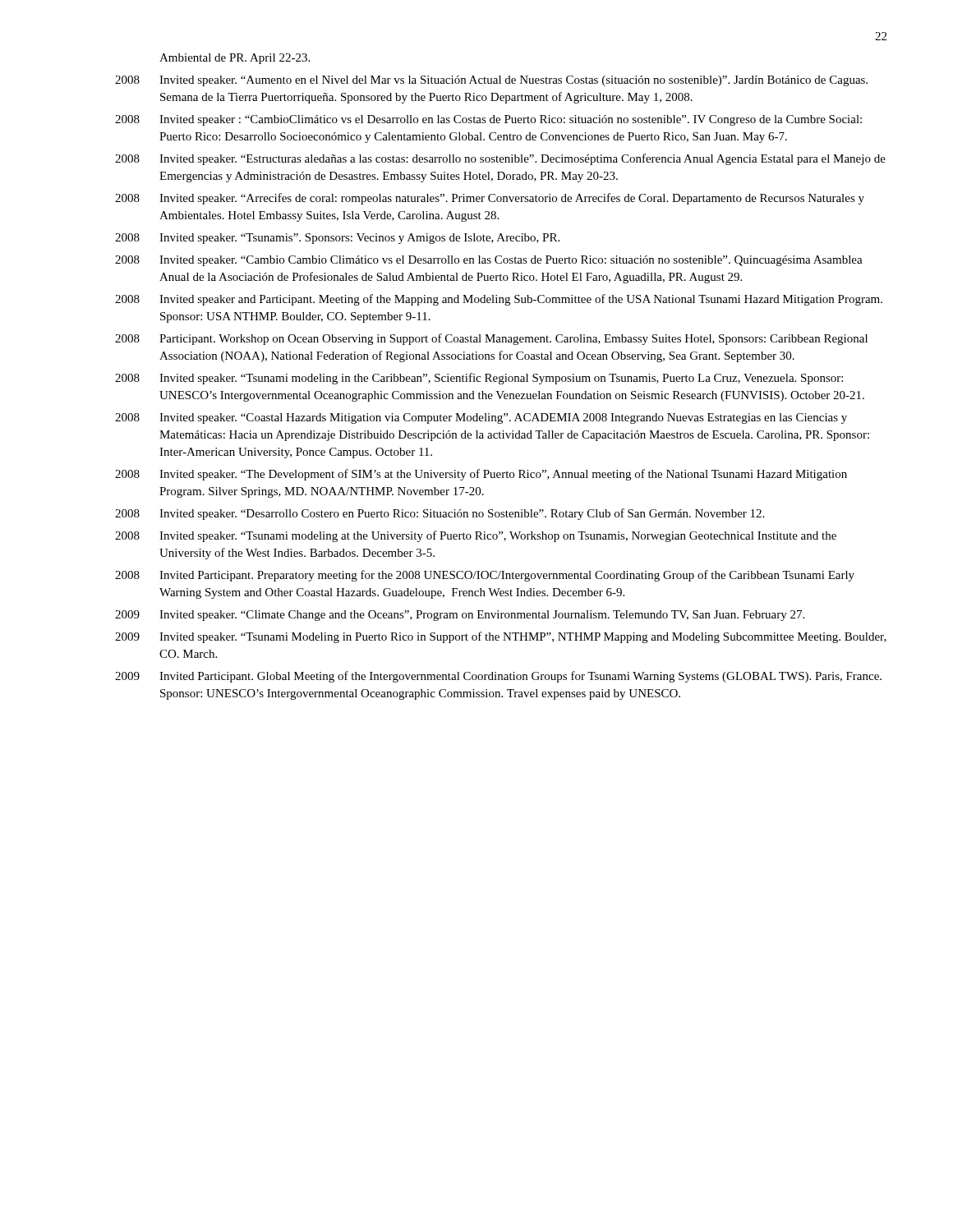
Task: Click on the list item with the text "2008 Invited speaker. “Arrecifes de coral: rompeolas"
Action: coord(501,207)
